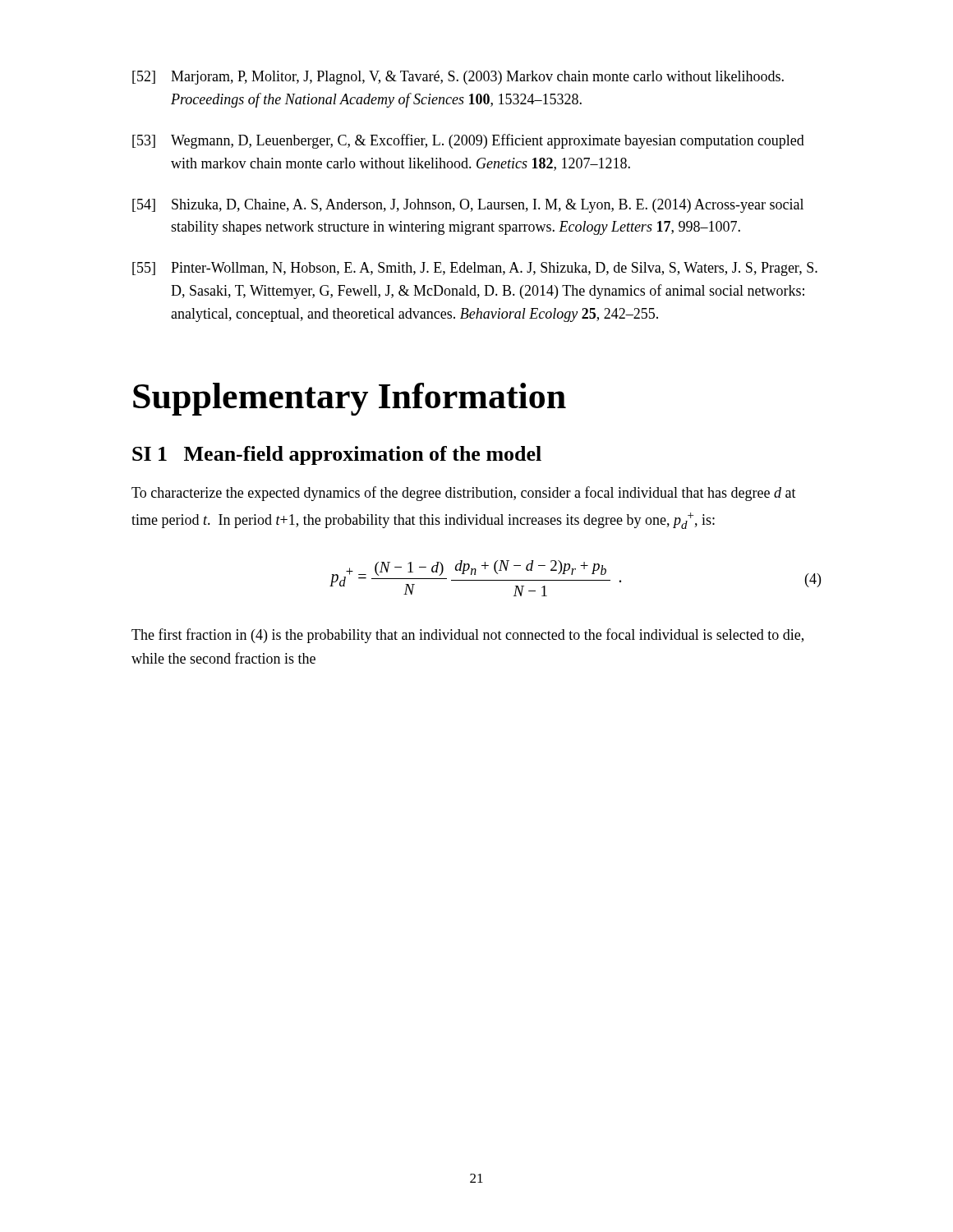Screen dimensions: 1232x953
Task: Where is the passage that starts "To characterize the expected dynamics of the"?
Action: (463, 508)
